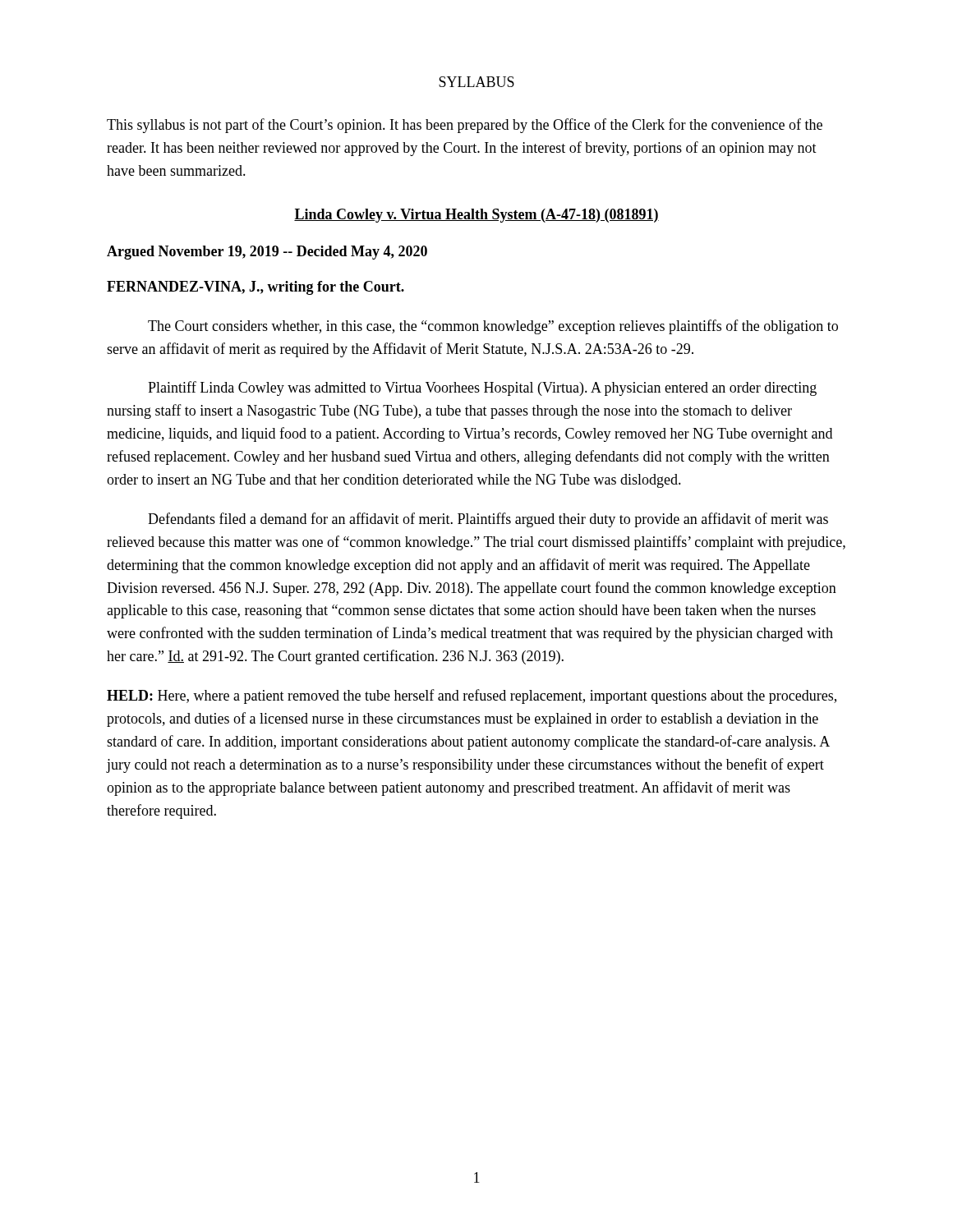The width and height of the screenshot is (953, 1232).
Task: Point to the passage starting "Argued November 19,"
Action: pos(267,251)
